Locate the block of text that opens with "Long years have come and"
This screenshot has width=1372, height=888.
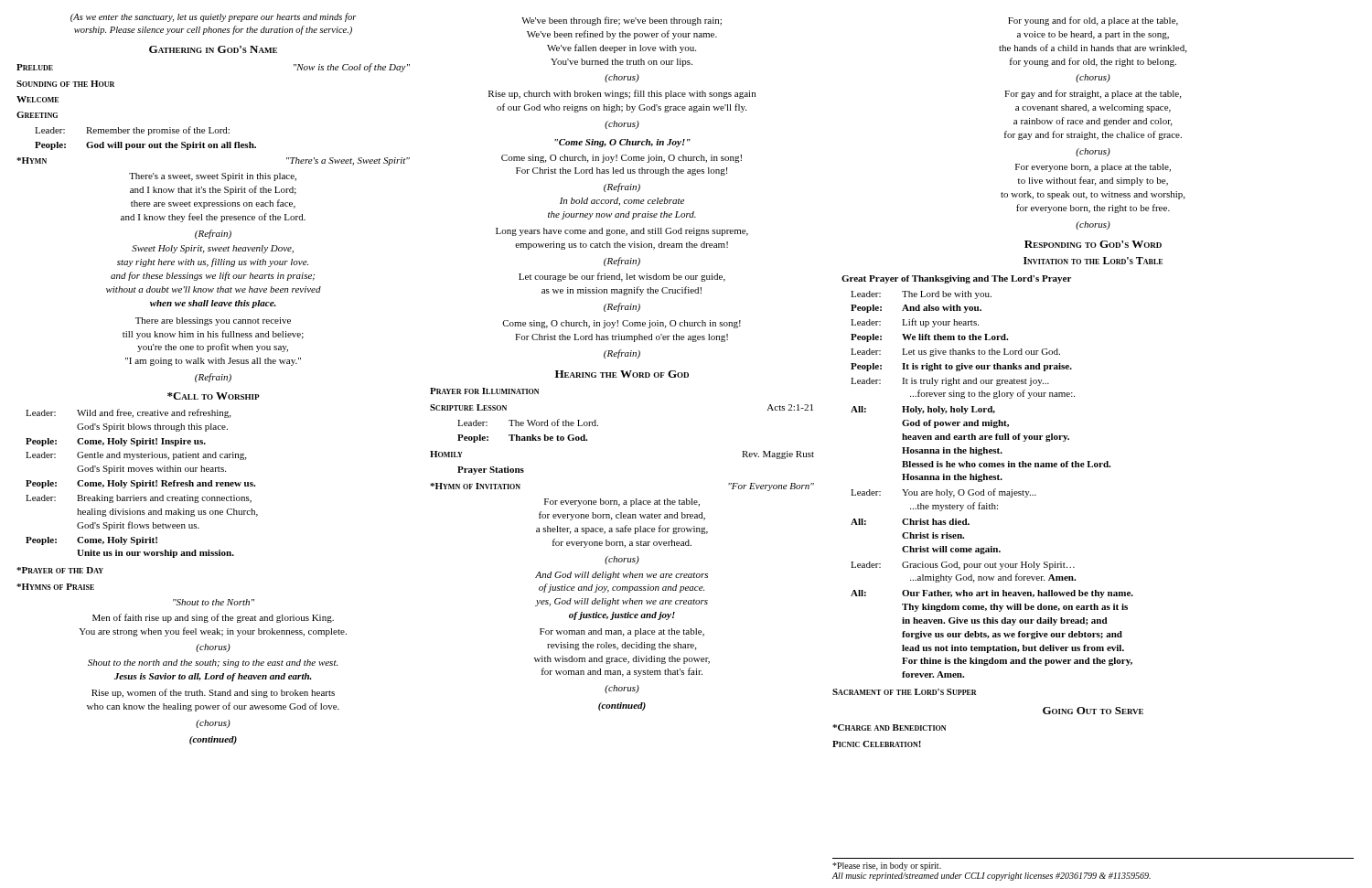click(x=622, y=237)
